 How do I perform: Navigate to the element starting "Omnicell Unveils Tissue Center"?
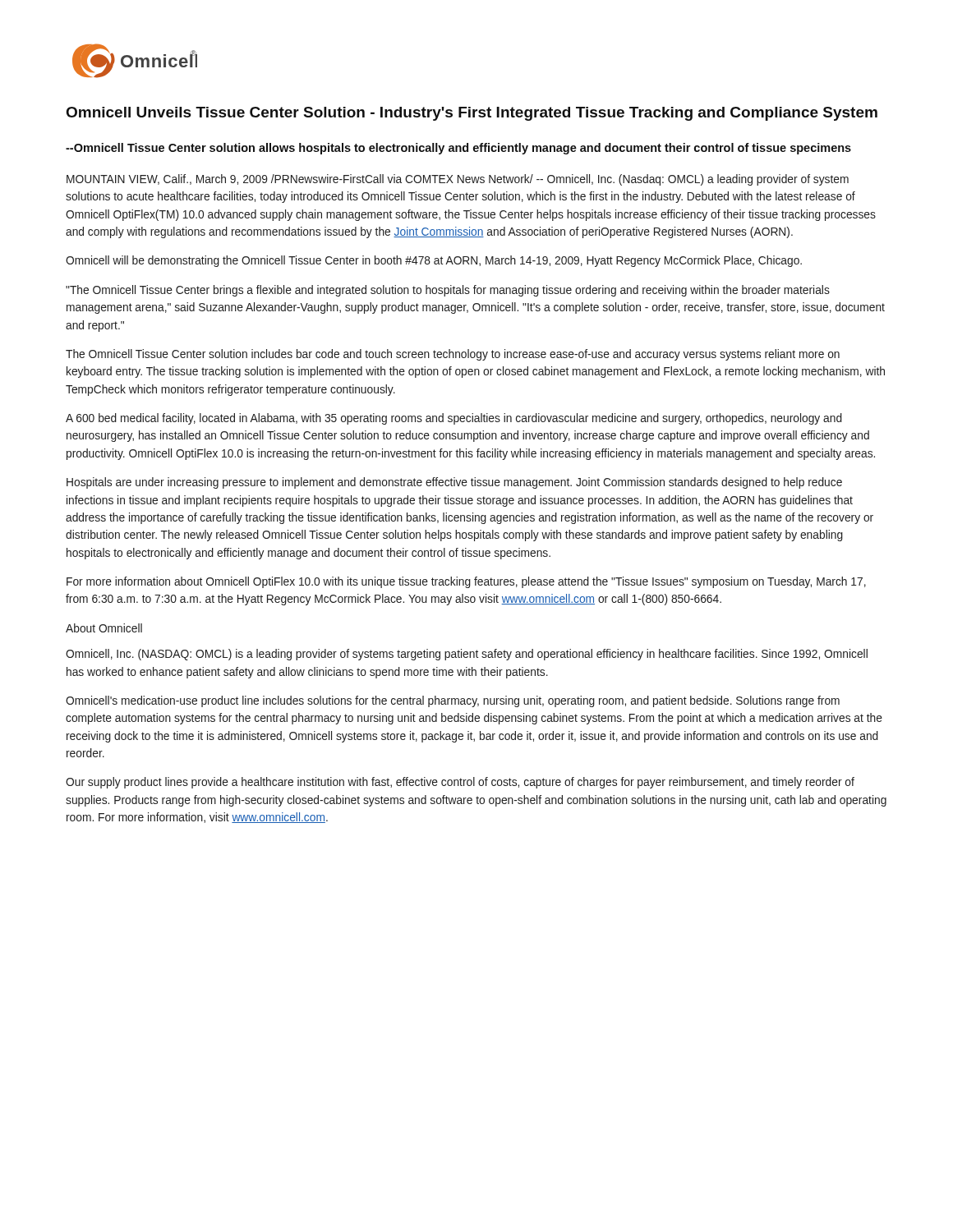(x=476, y=112)
